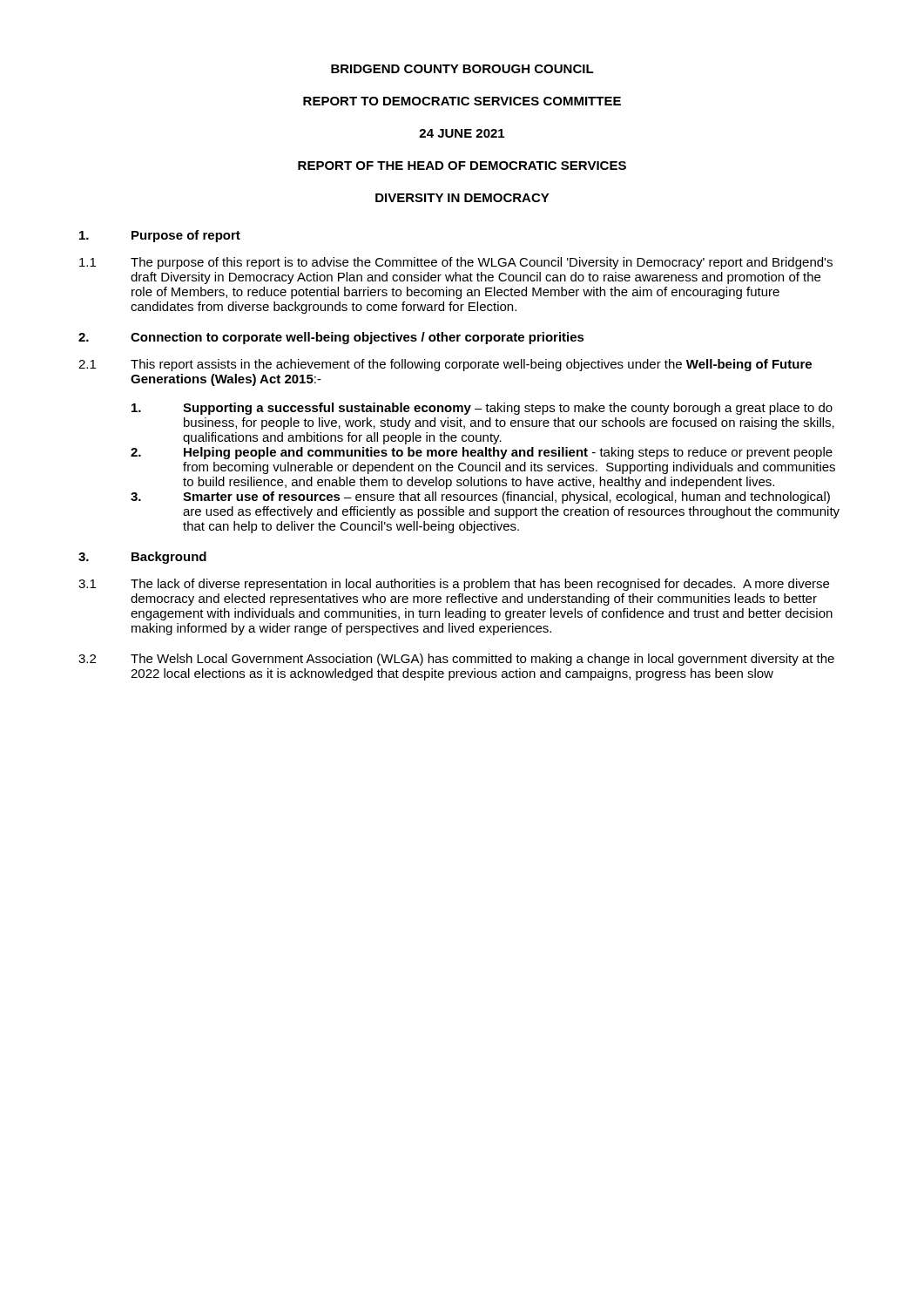
Task: Click on the text starting "1The purpose of this report is"
Action: (460, 284)
